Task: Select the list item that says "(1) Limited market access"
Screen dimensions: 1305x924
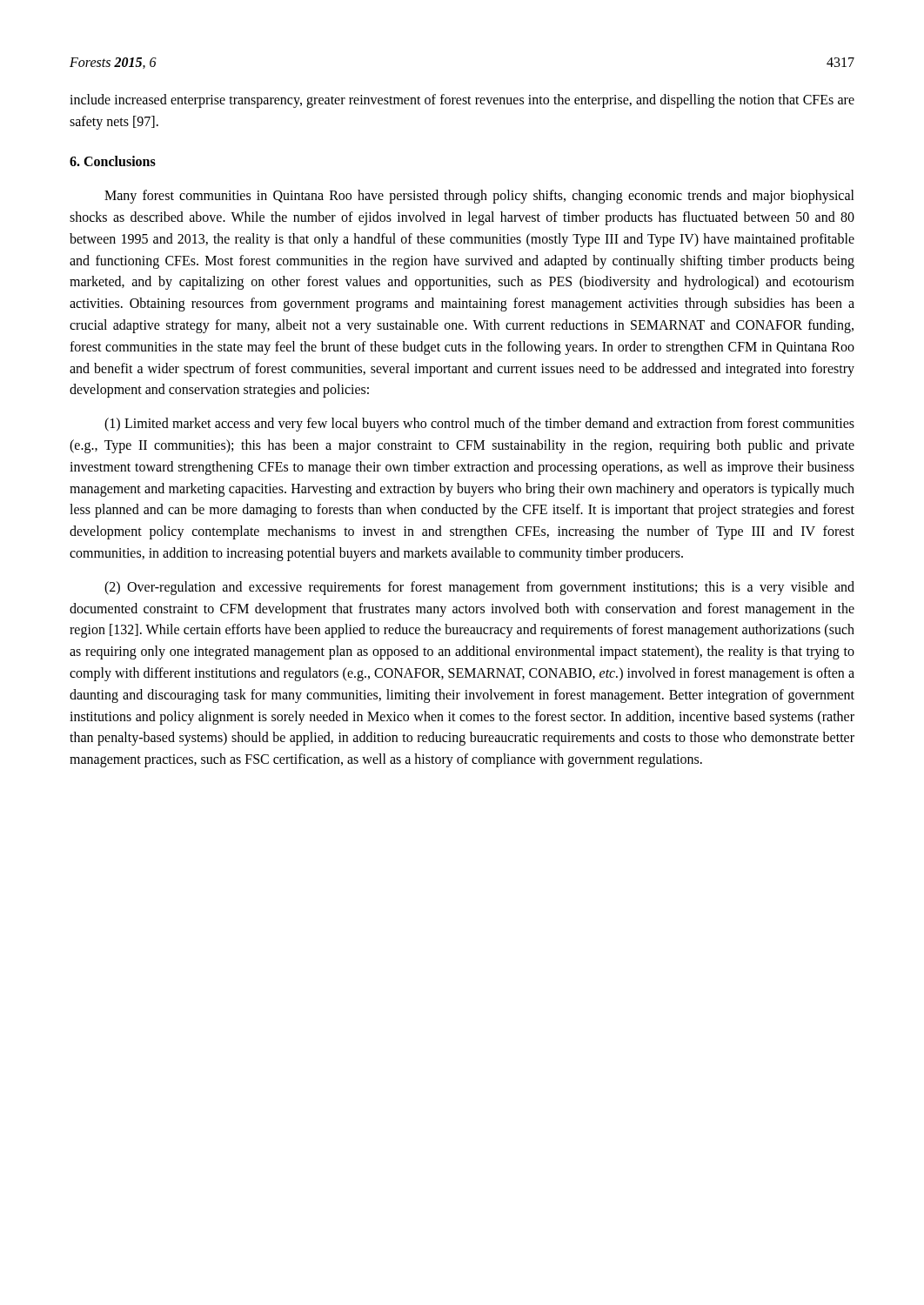Action: (x=462, y=488)
